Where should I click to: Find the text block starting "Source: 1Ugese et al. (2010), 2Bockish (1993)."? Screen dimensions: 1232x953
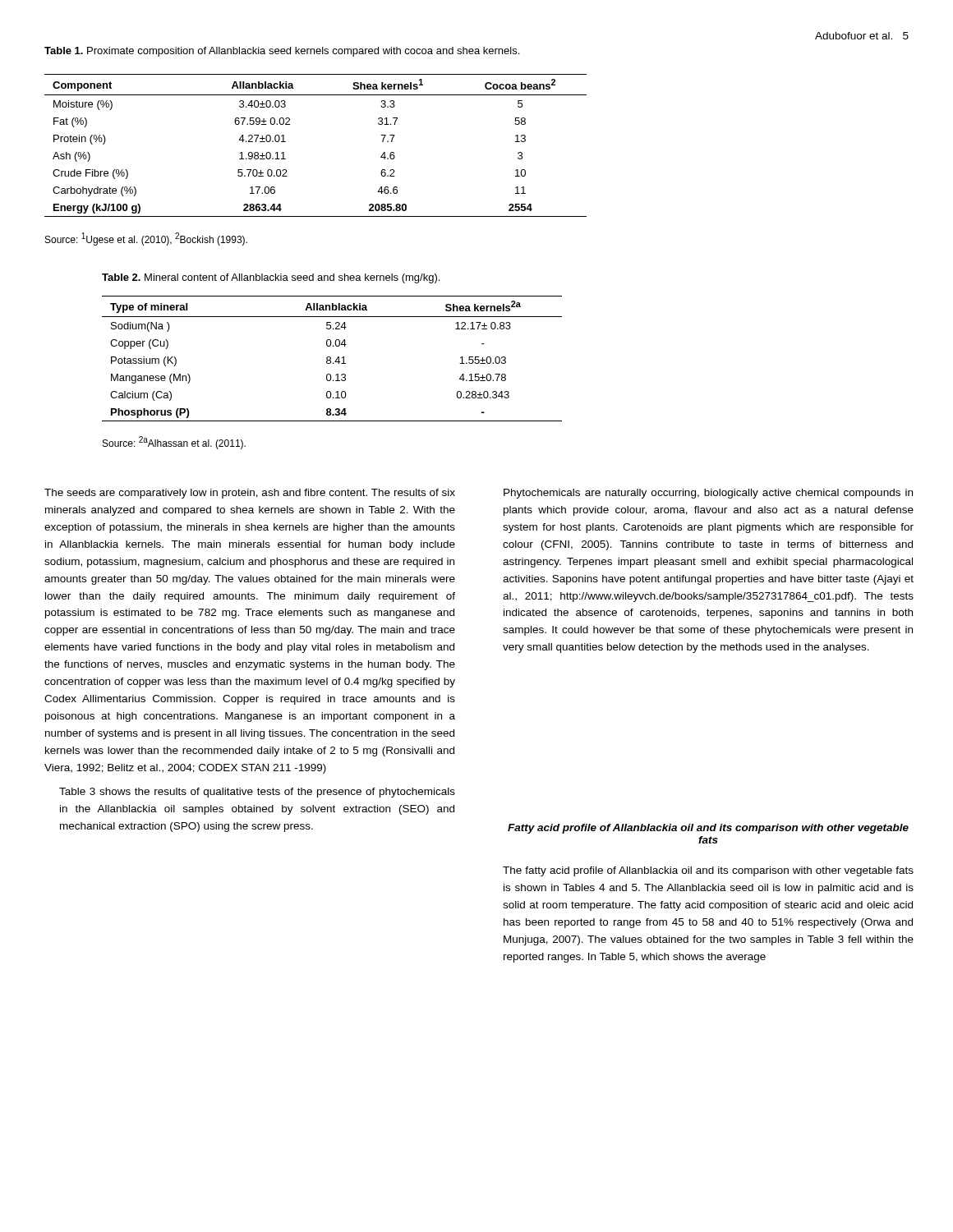tap(146, 239)
